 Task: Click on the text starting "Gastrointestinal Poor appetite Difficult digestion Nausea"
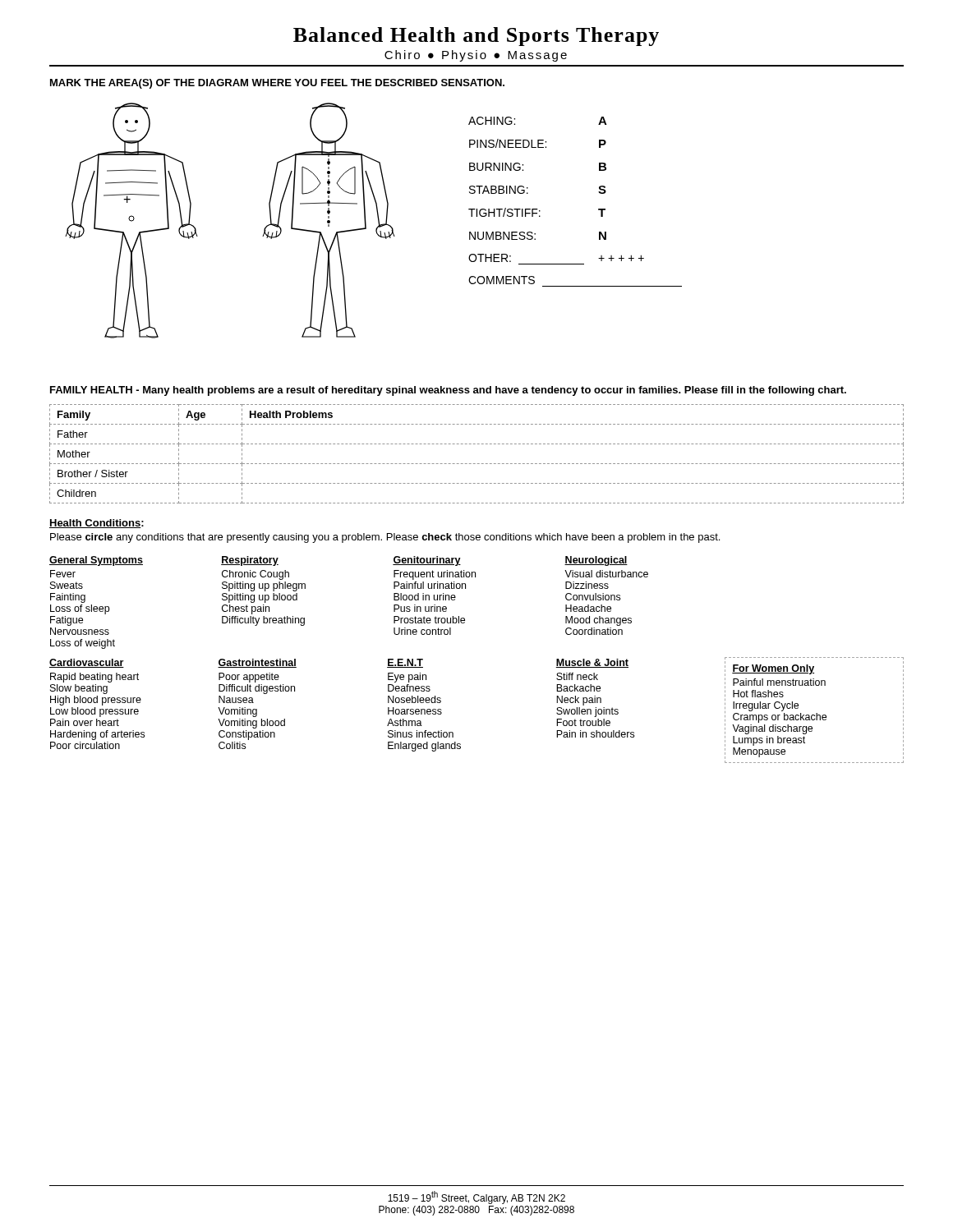257,663
